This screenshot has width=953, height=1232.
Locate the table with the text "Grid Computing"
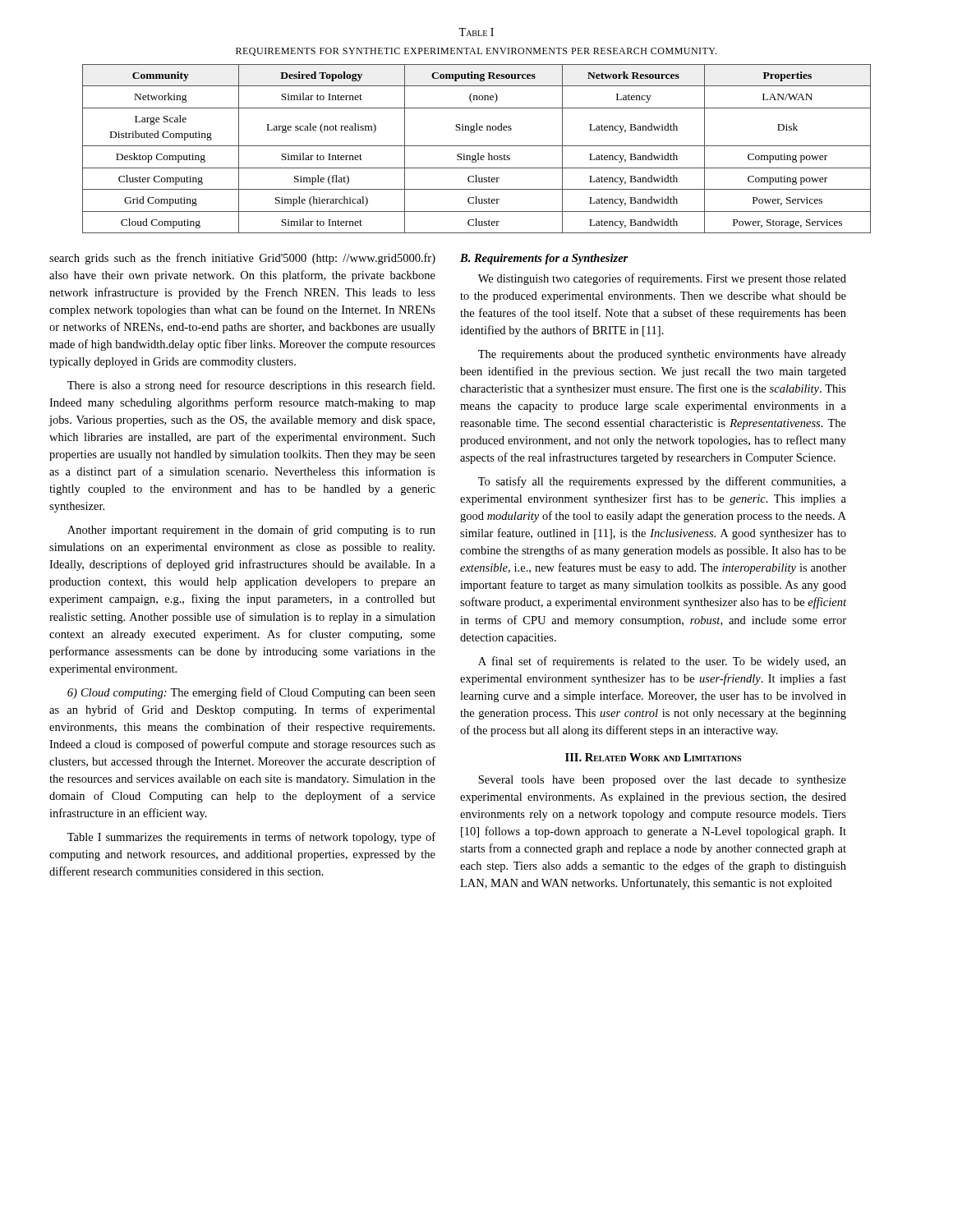tap(476, 149)
